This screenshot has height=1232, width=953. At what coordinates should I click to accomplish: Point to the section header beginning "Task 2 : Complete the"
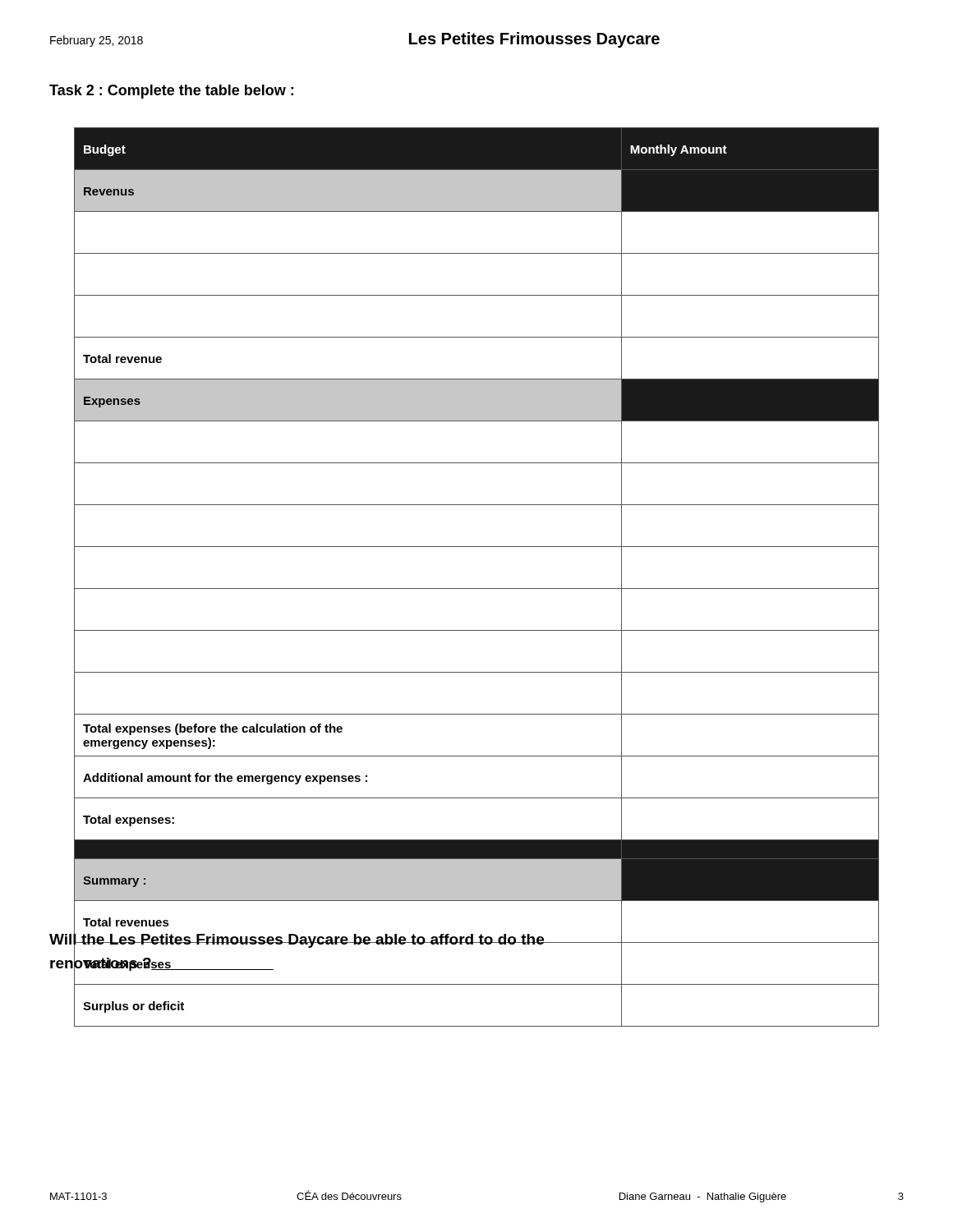point(172,90)
